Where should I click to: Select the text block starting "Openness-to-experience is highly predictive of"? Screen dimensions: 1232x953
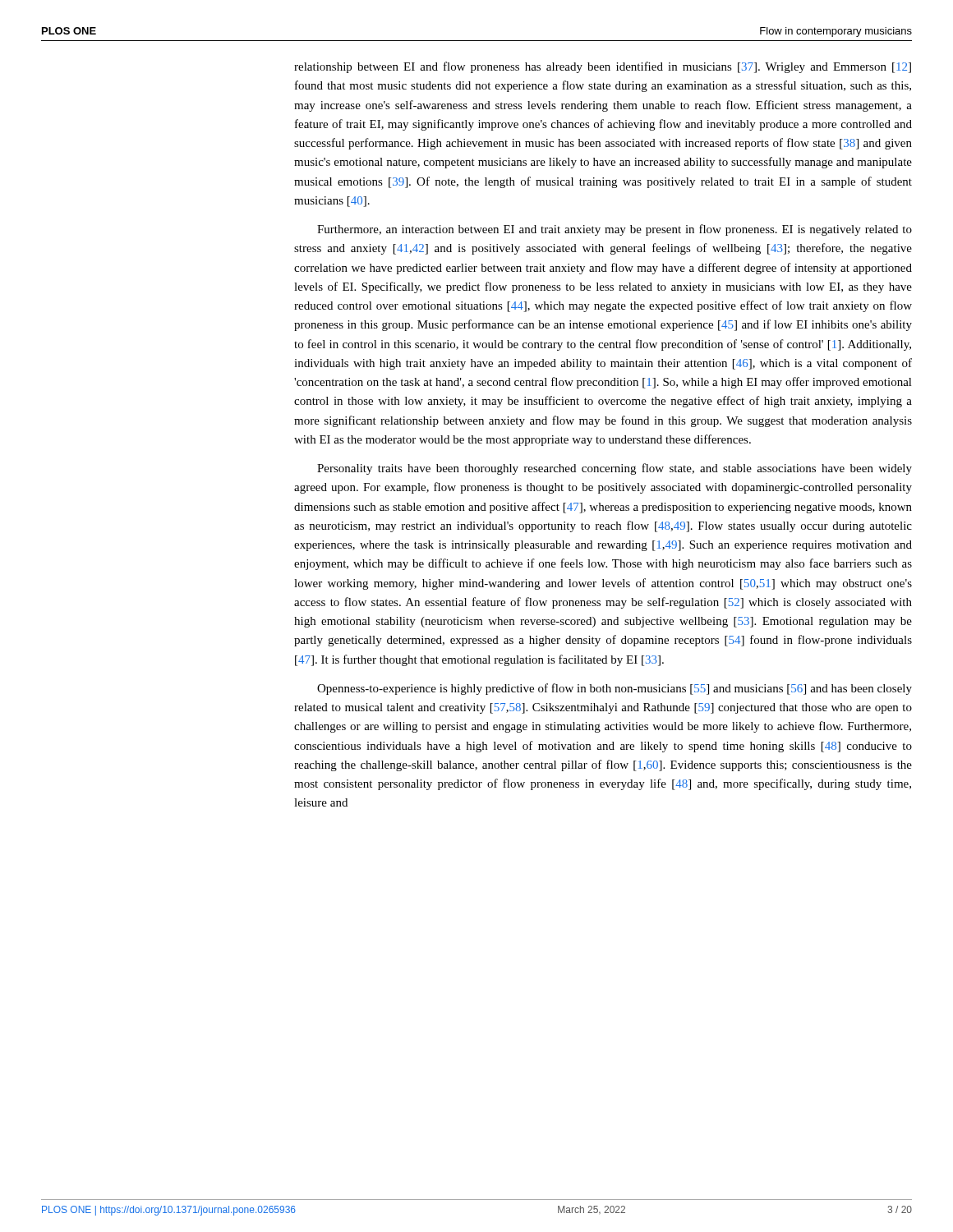pos(603,746)
